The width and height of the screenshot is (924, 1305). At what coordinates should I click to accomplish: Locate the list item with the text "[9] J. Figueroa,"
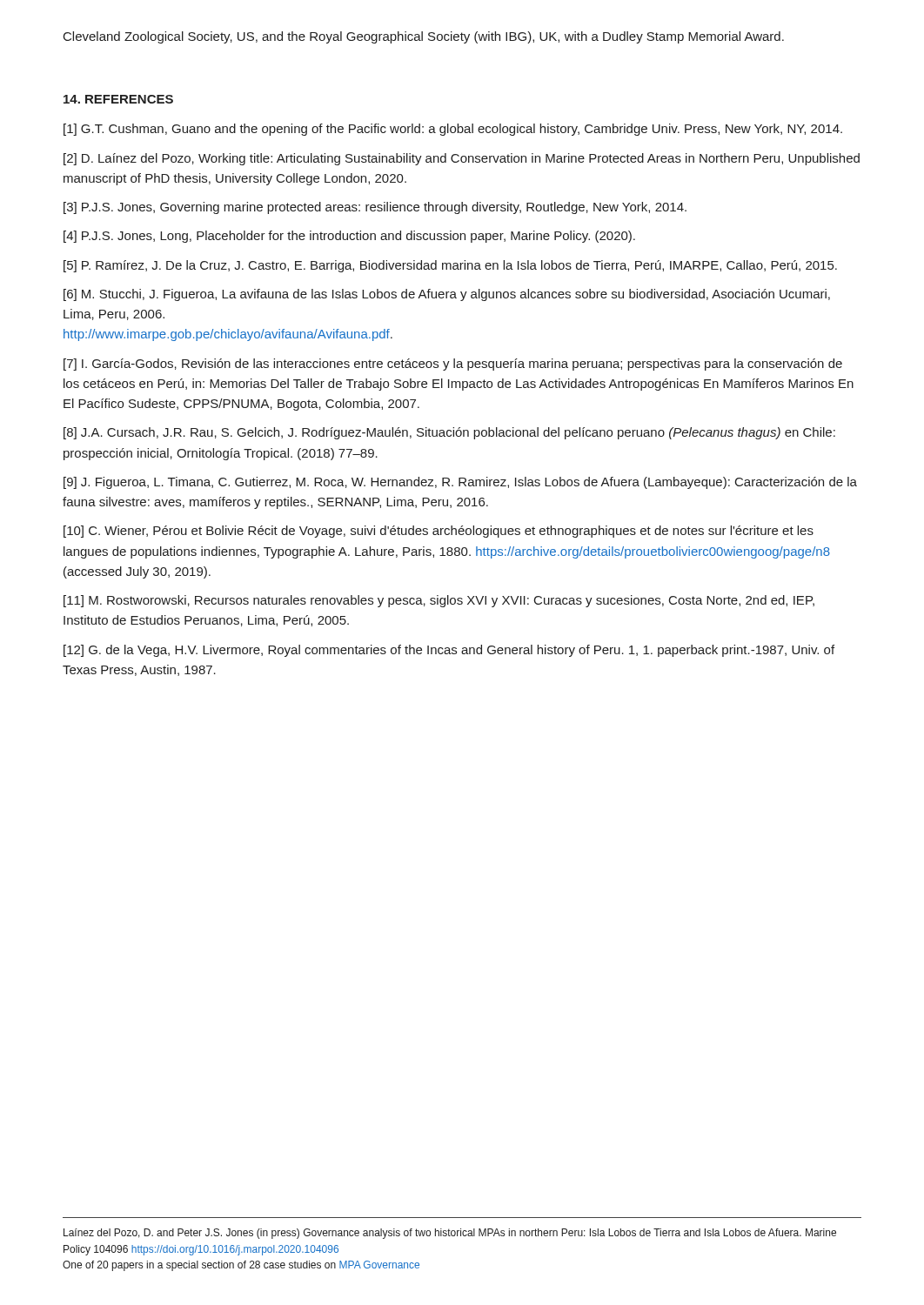tap(460, 491)
